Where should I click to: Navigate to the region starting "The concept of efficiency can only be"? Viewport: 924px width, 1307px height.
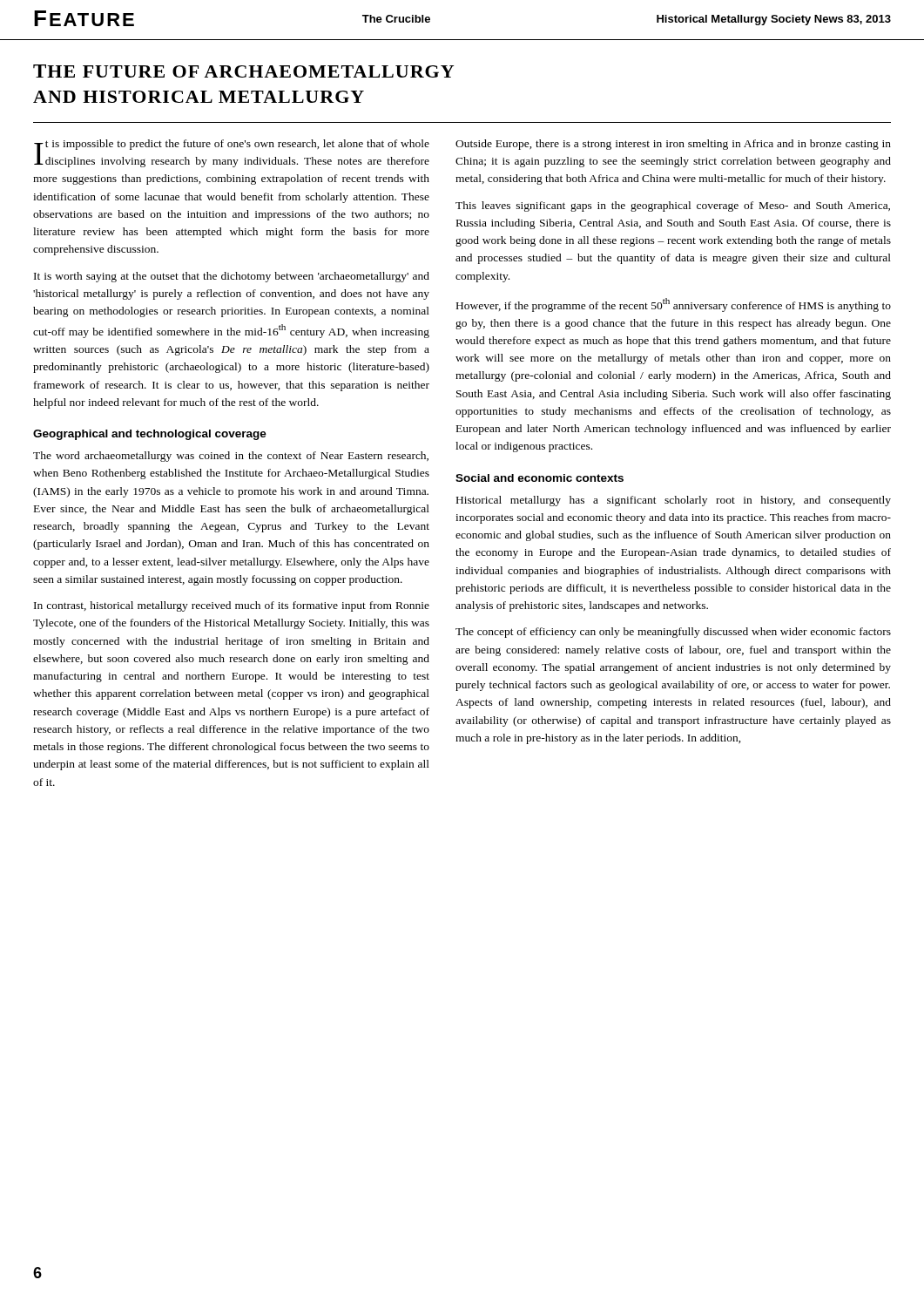point(673,685)
